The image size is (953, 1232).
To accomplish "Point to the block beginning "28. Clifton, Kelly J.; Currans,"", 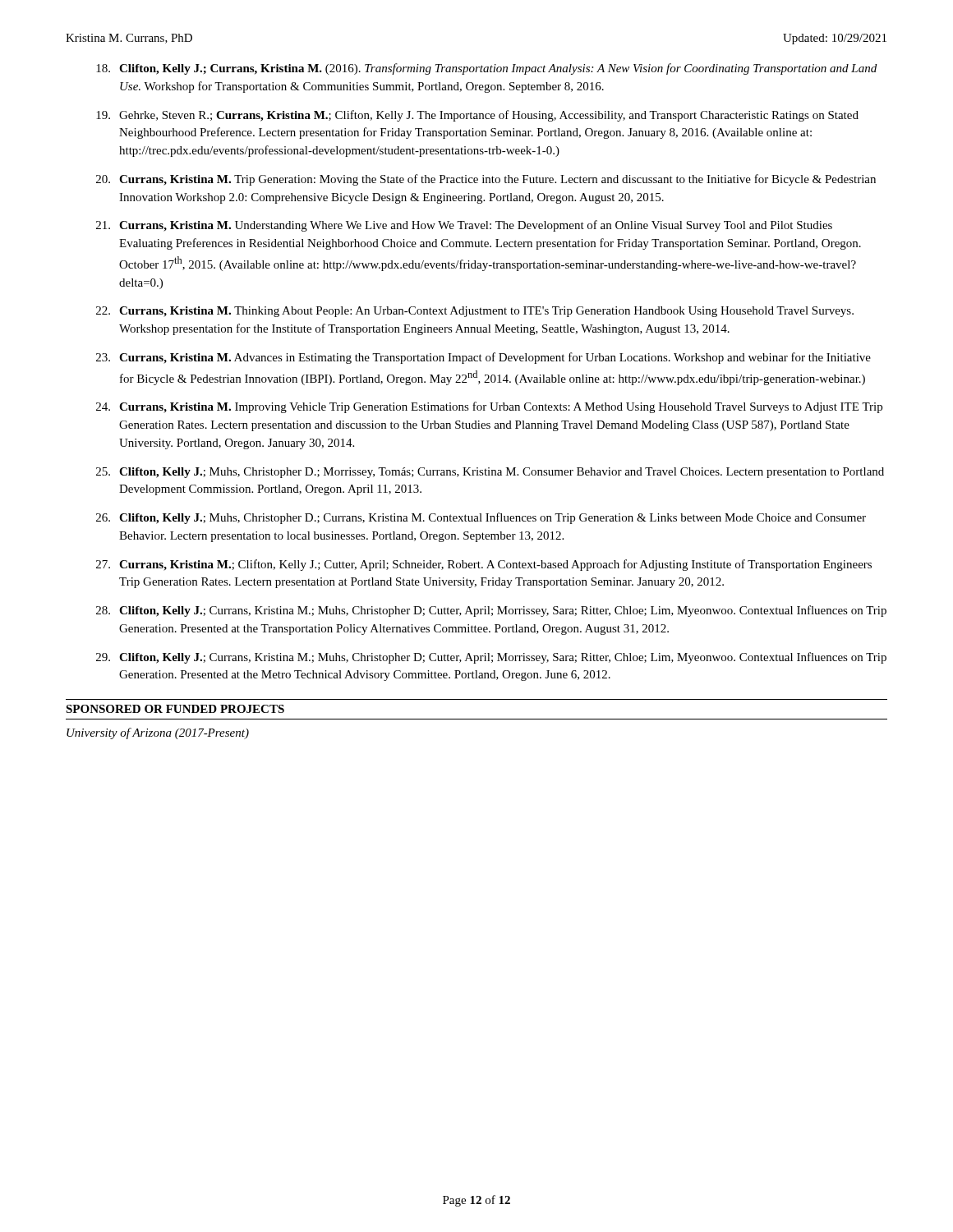I will [476, 620].
